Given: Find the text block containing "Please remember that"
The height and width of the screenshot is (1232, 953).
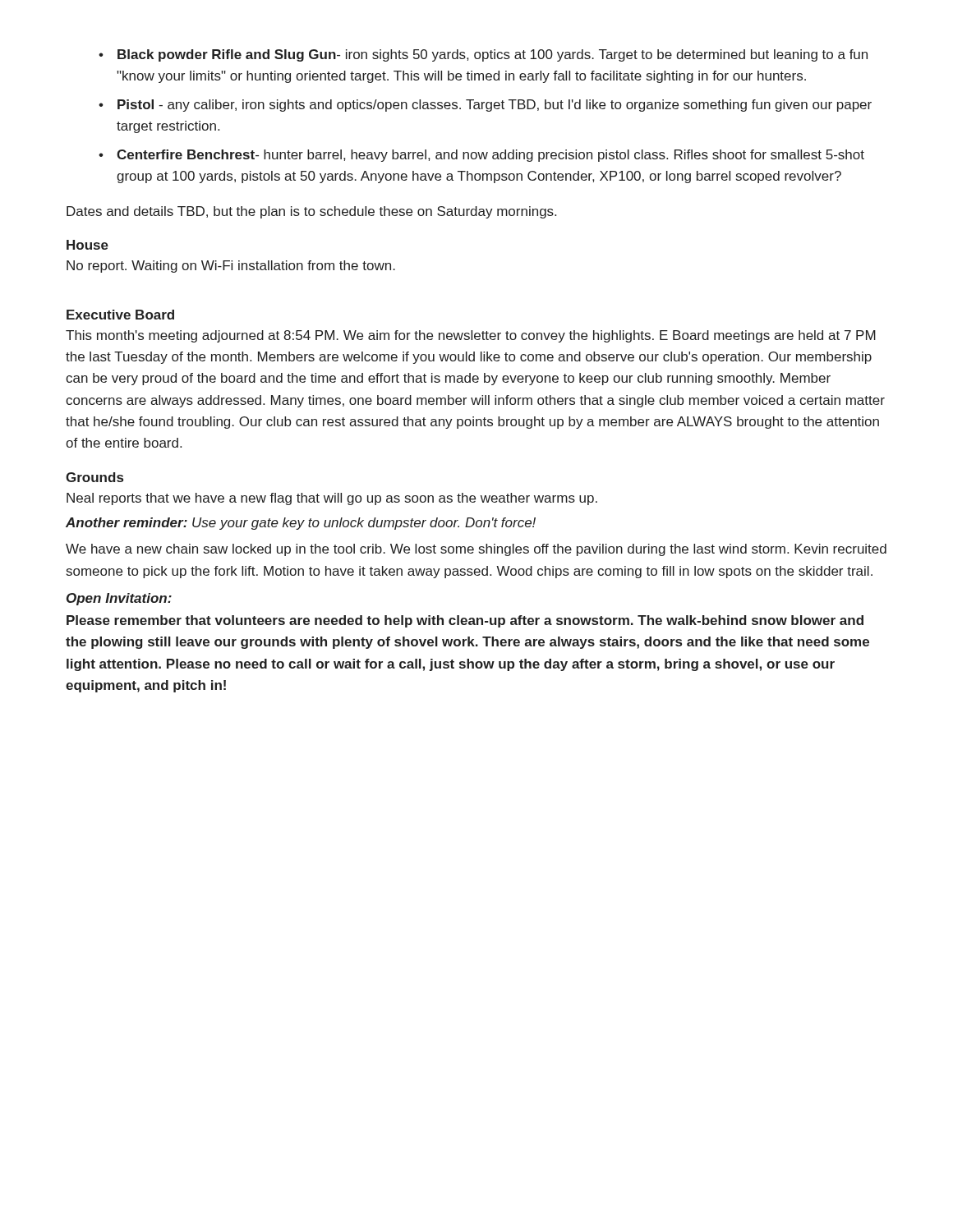Looking at the screenshot, I should [468, 653].
